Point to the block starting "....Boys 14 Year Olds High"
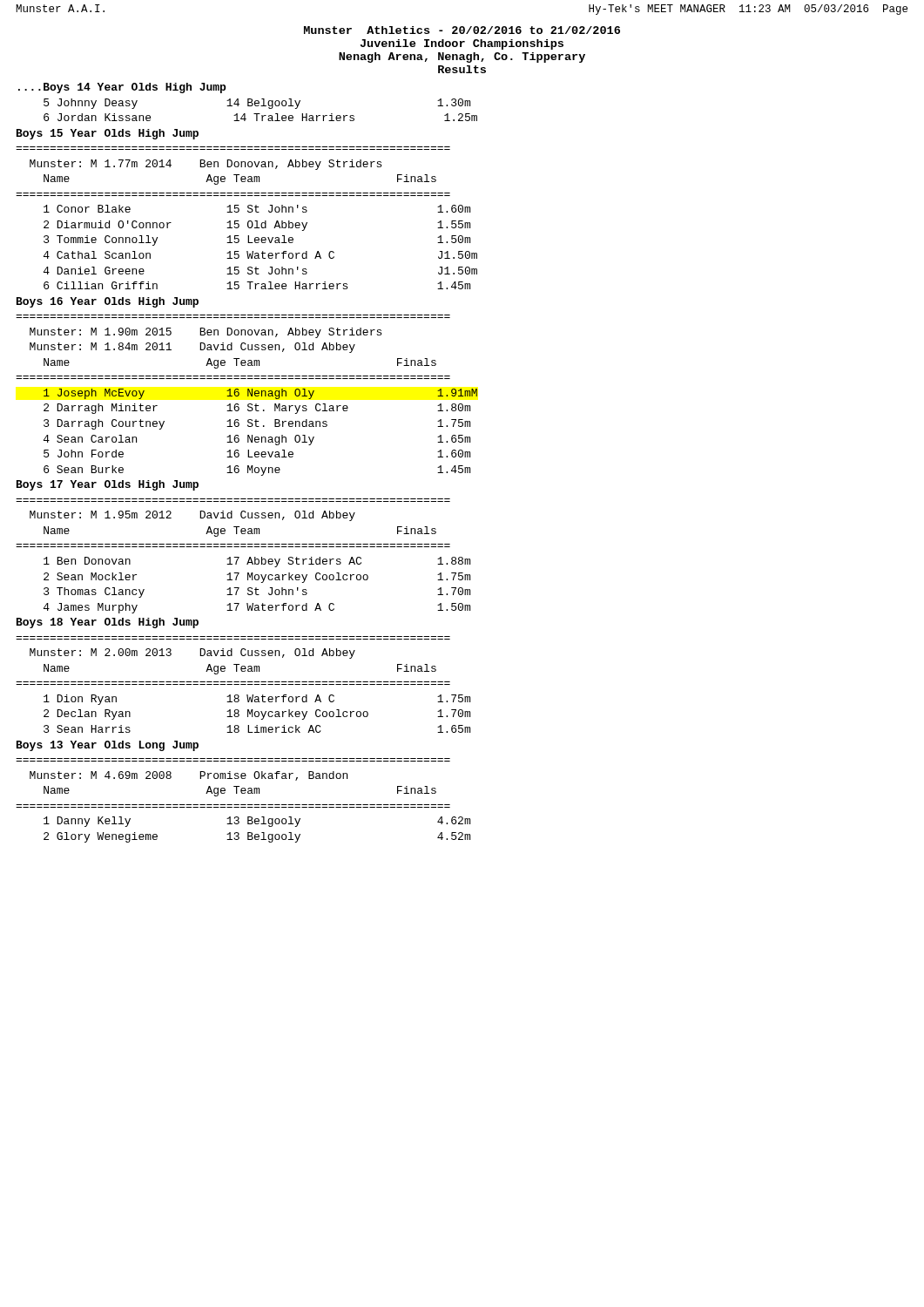924x1307 pixels. click(462, 88)
